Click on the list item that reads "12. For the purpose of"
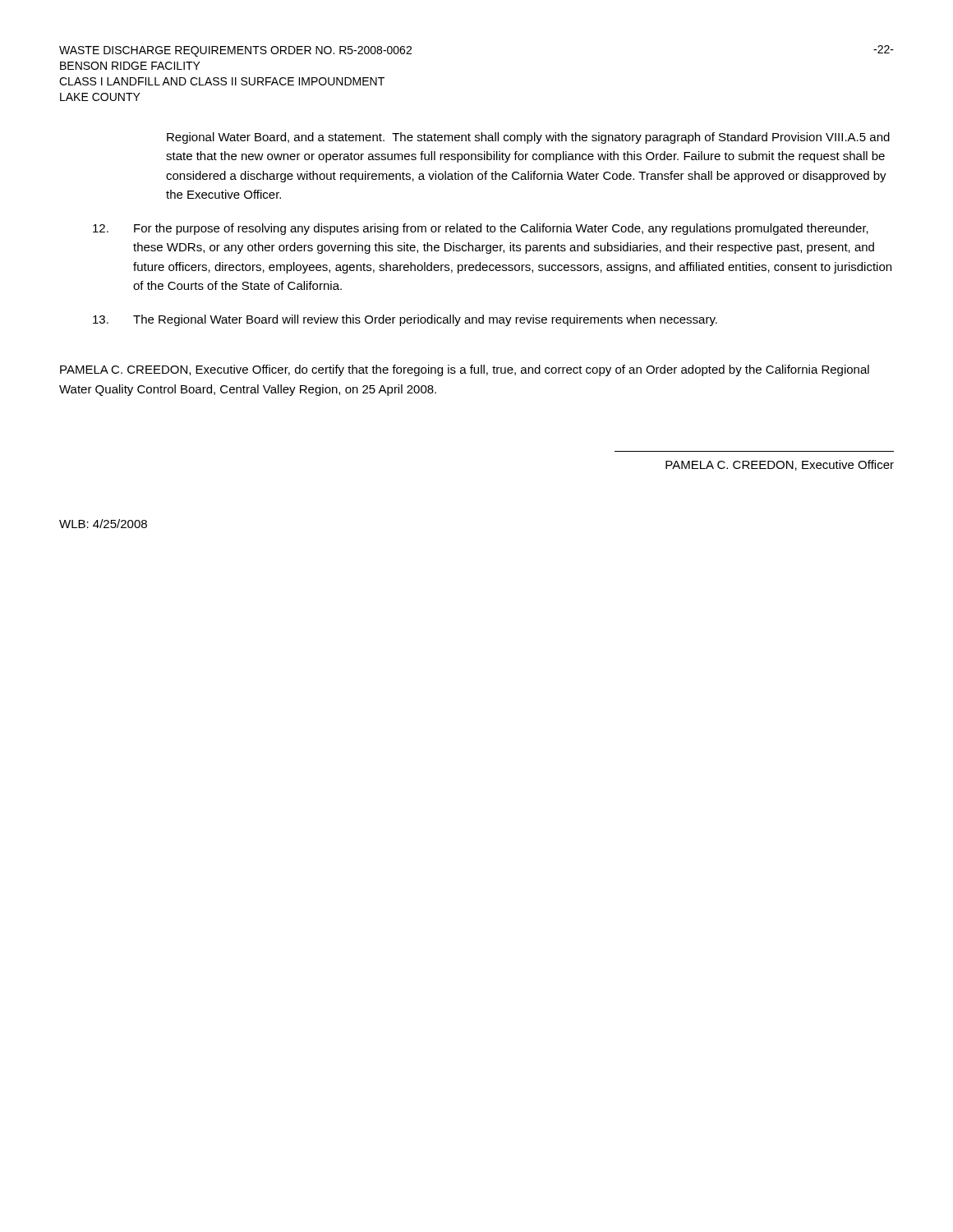This screenshot has width=953, height=1232. pyautogui.click(x=476, y=257)
